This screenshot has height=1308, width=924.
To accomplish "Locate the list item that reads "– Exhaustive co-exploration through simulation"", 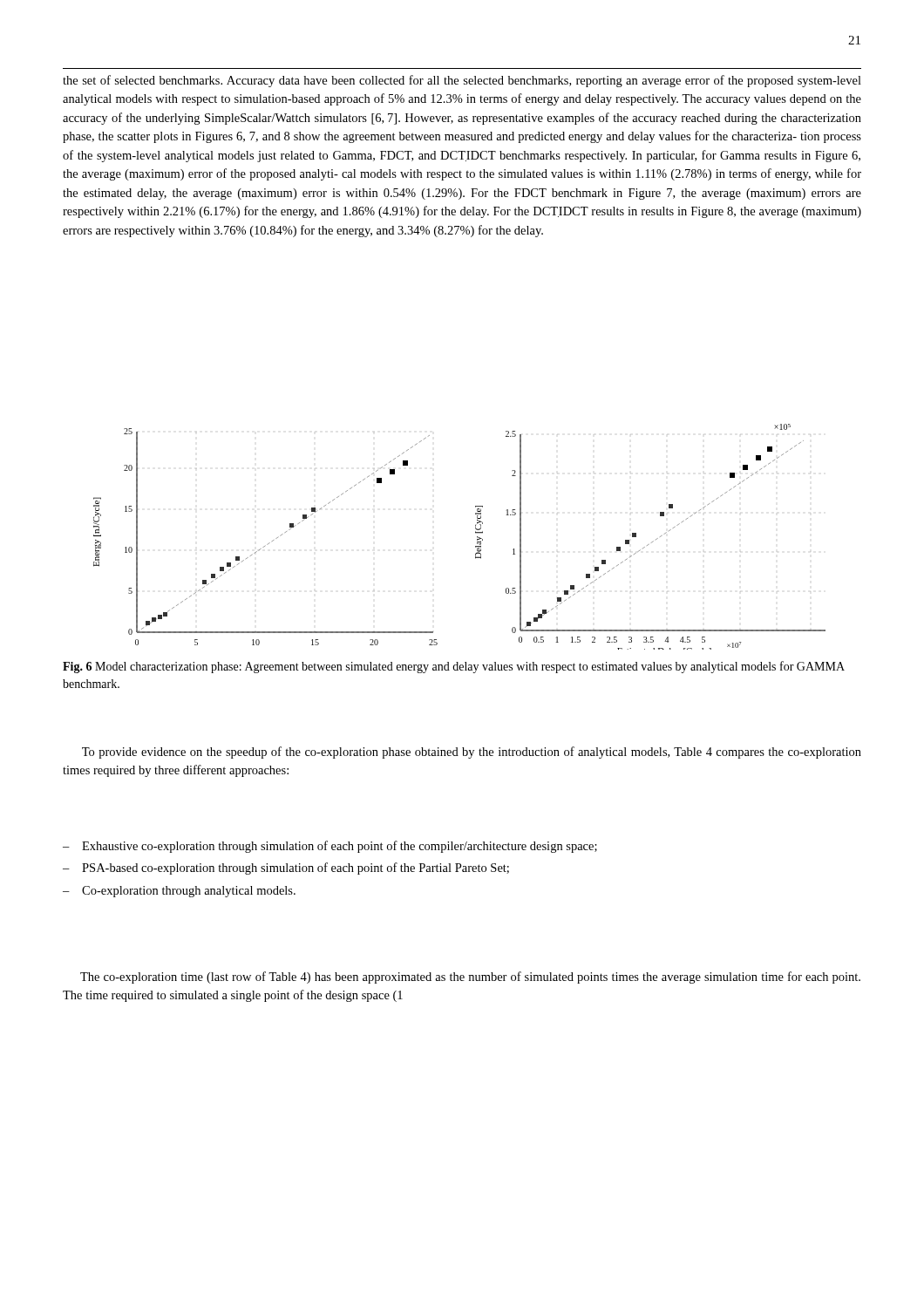I will tap(462, 846).
